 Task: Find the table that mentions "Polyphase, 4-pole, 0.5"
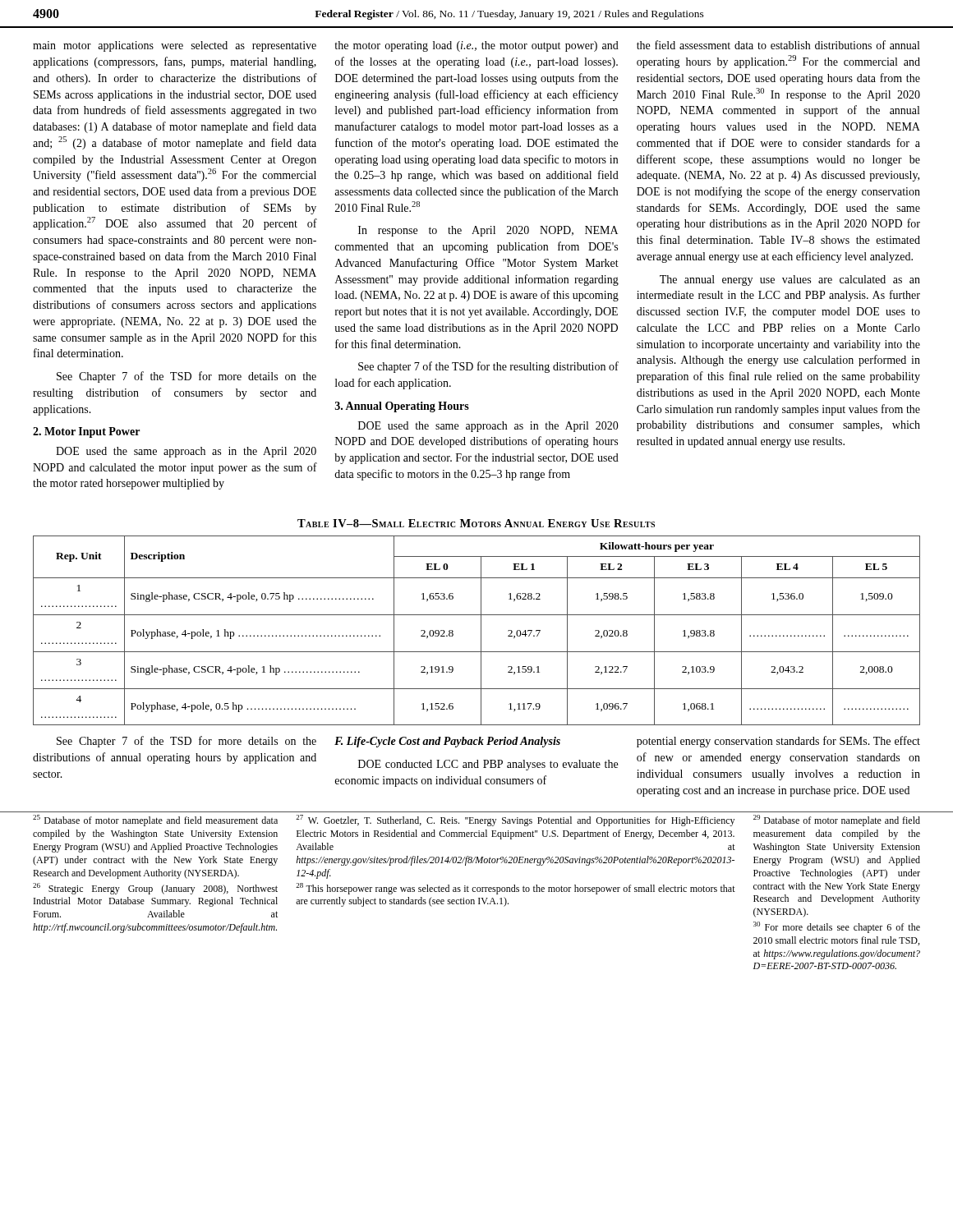click(476, 630)
